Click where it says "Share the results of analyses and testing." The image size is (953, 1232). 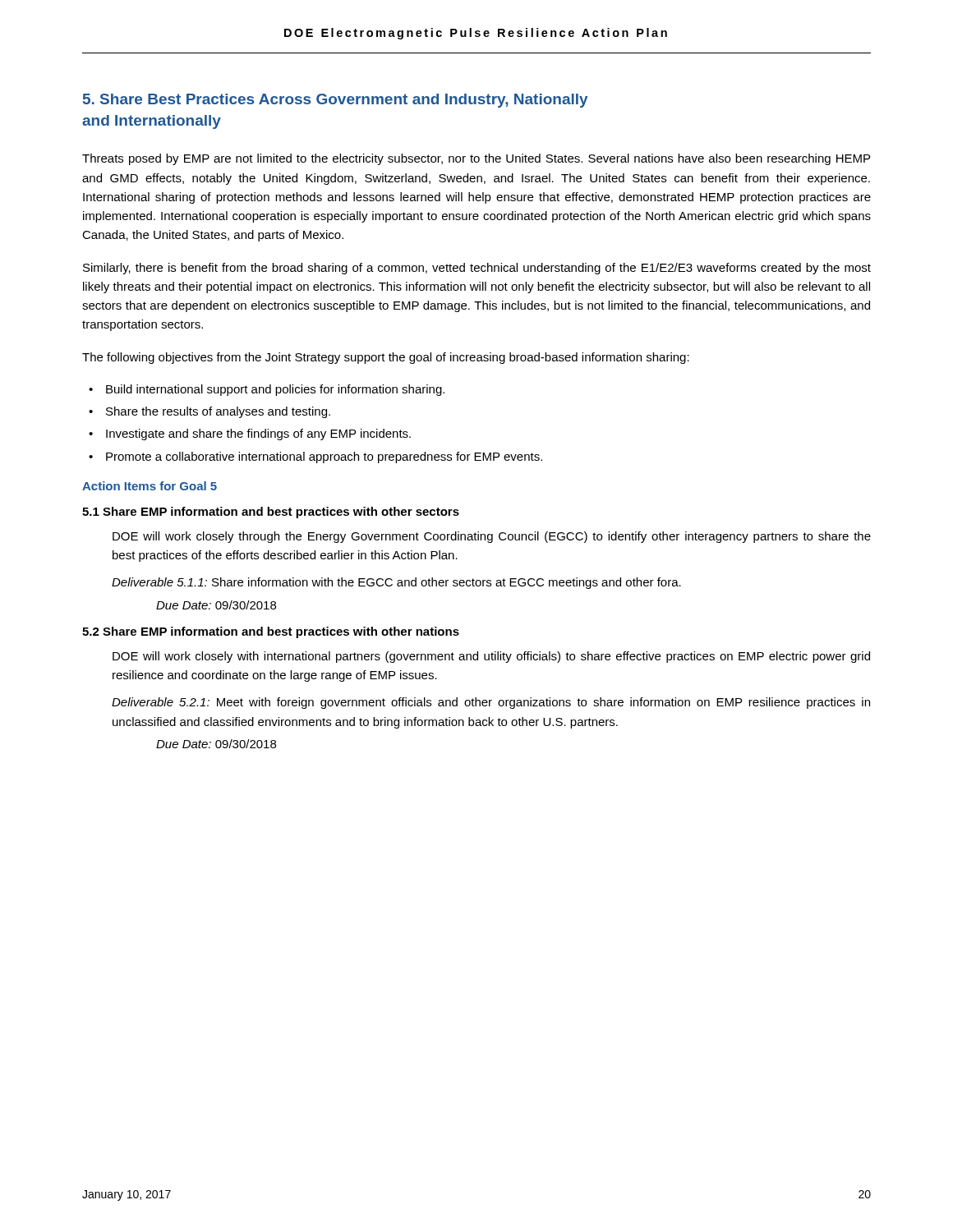click(x=218, y=411)
